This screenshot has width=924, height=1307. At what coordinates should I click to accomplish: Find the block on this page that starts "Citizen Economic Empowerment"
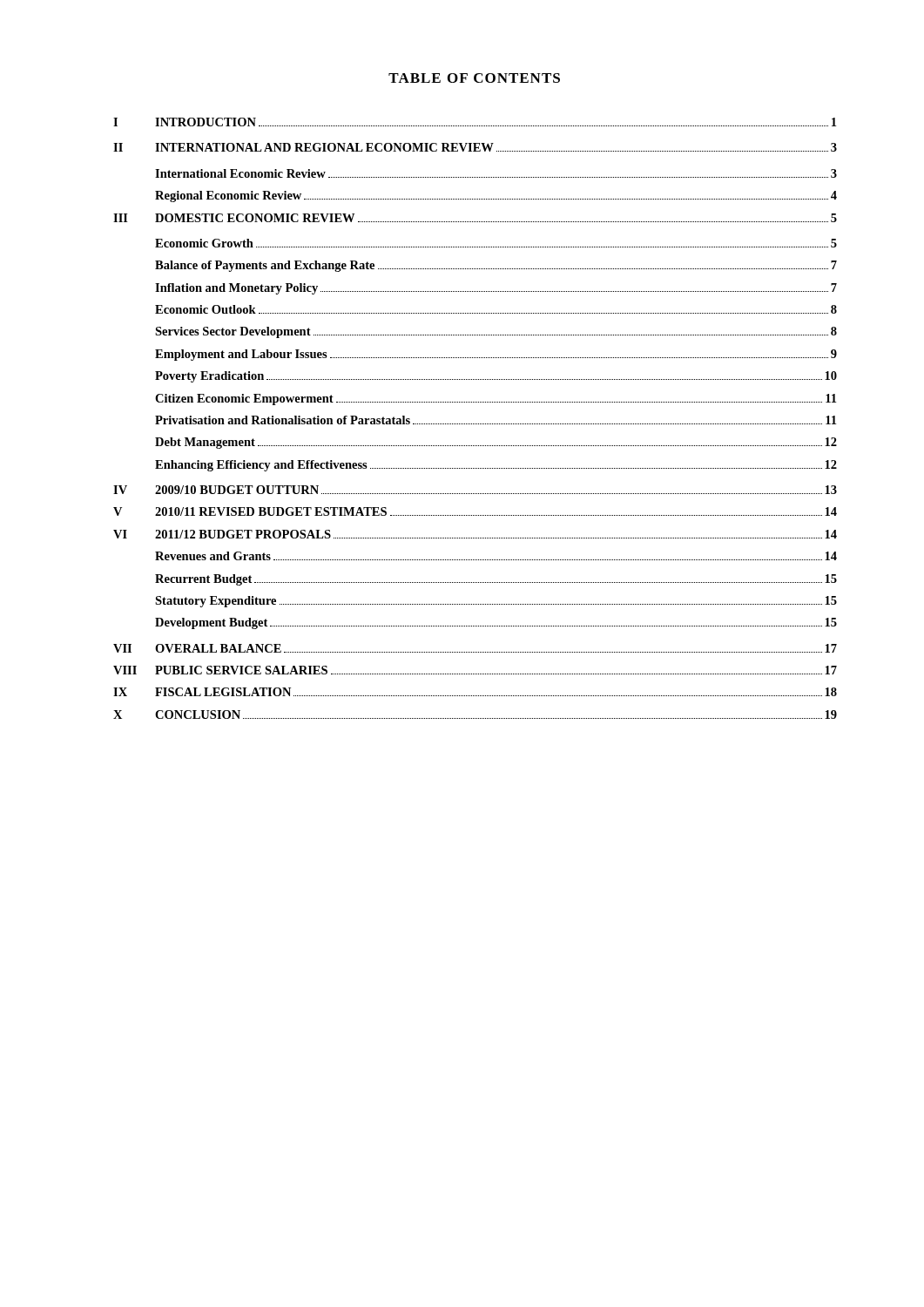pyautogui.click(x=475, y=398)
